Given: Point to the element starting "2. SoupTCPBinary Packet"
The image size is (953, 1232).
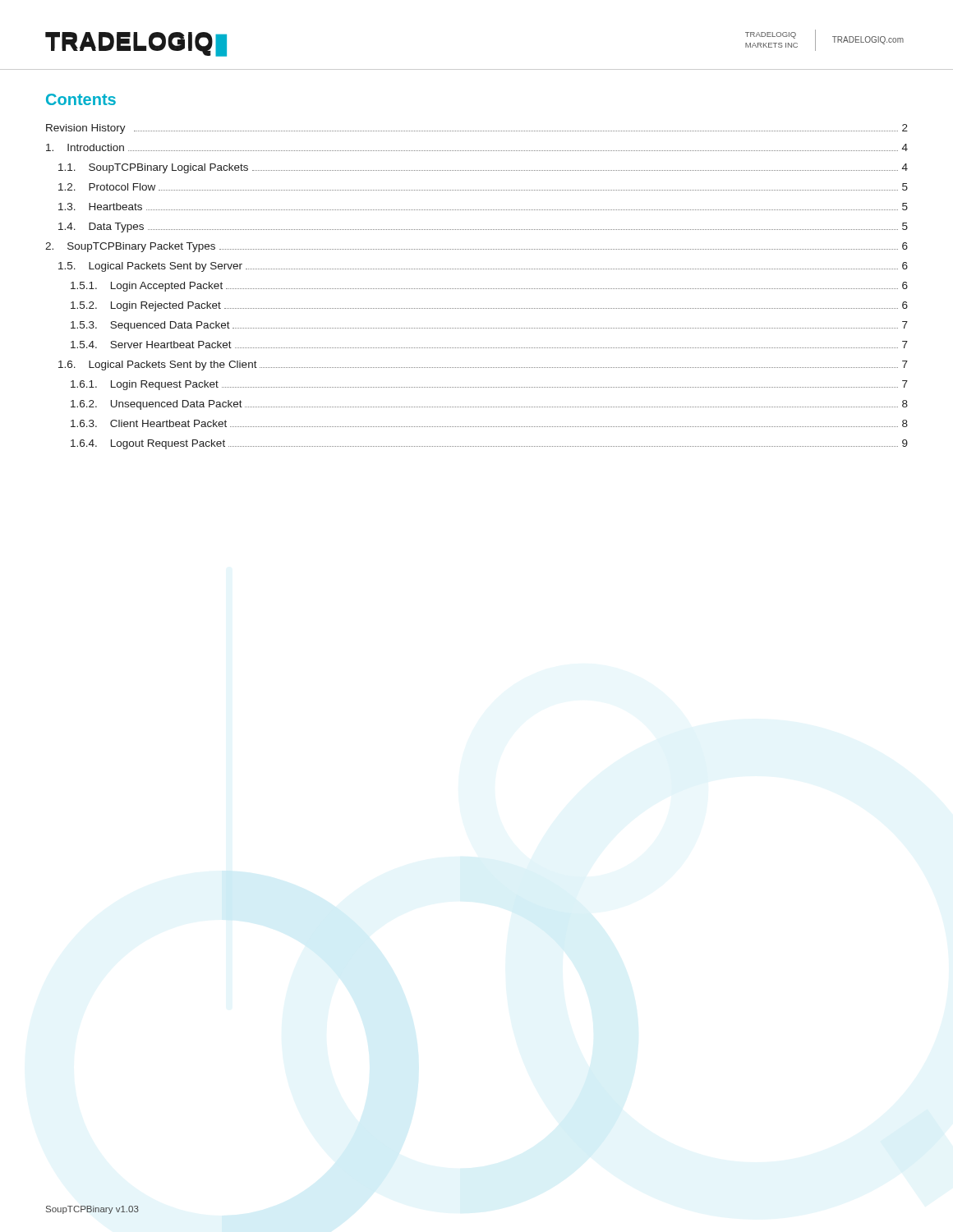Looking at the screenshot, I should 476,246.
